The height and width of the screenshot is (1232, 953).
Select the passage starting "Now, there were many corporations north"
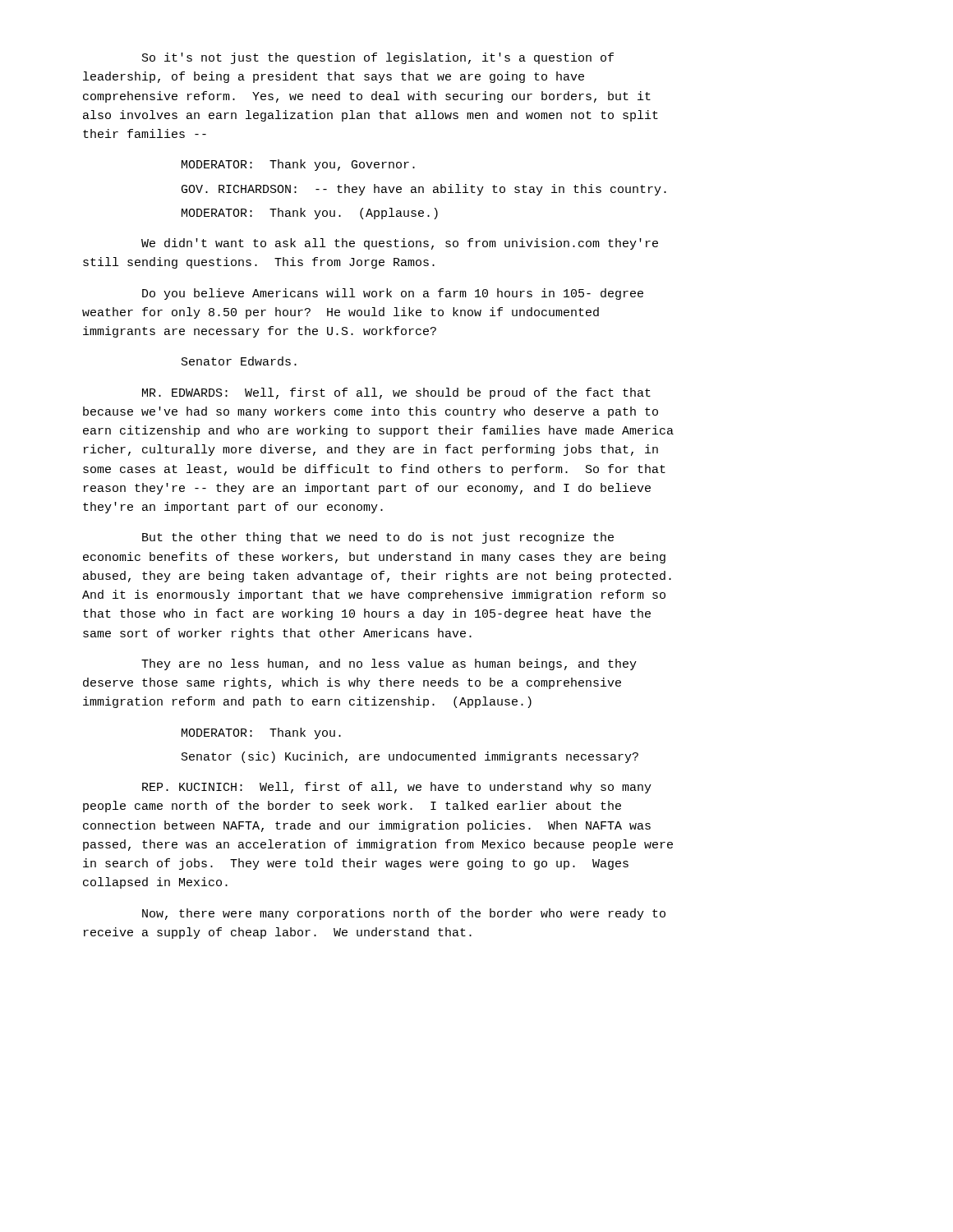(x=374, y=924)
